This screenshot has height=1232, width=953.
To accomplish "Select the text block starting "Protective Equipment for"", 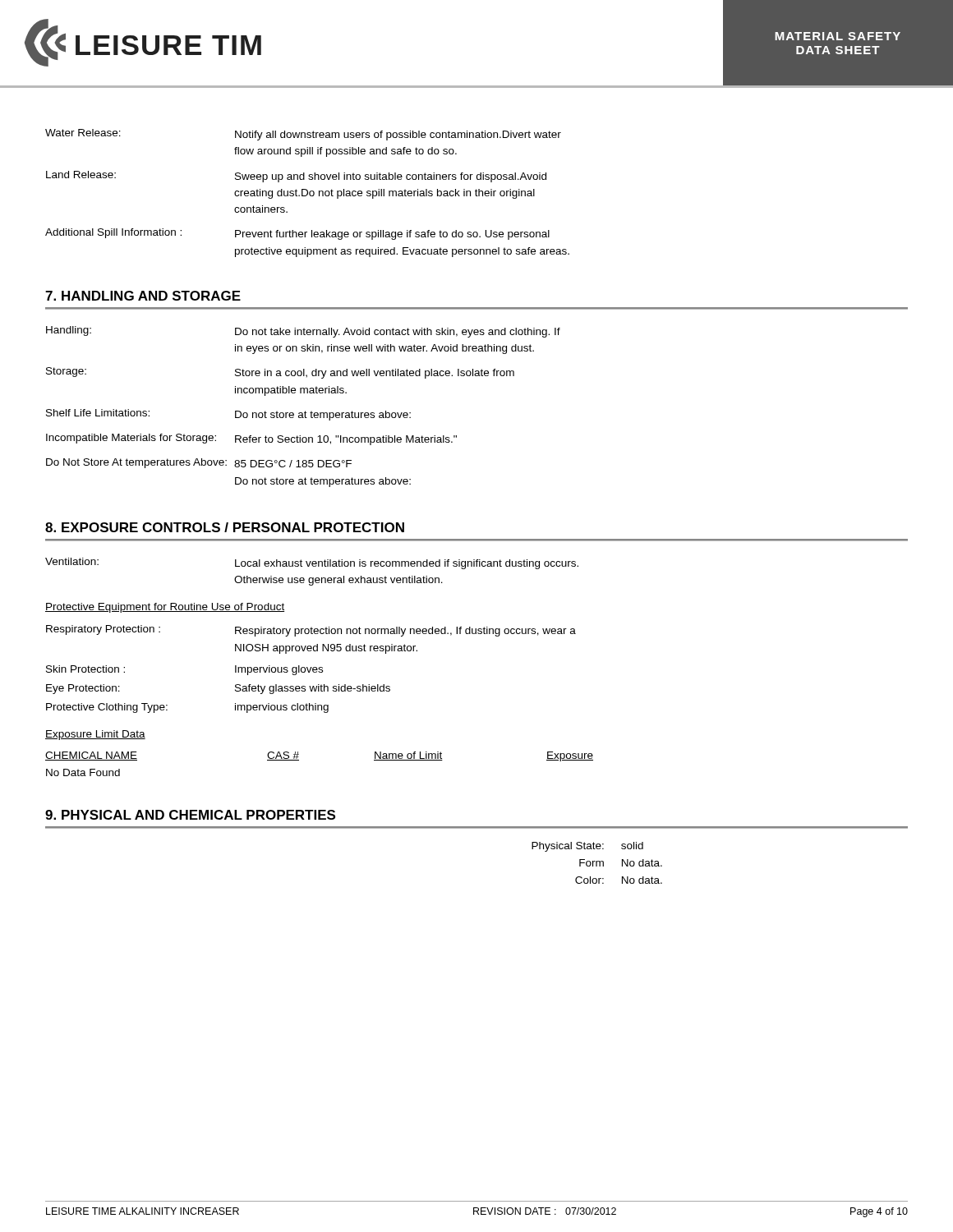I will coord(165,607).
